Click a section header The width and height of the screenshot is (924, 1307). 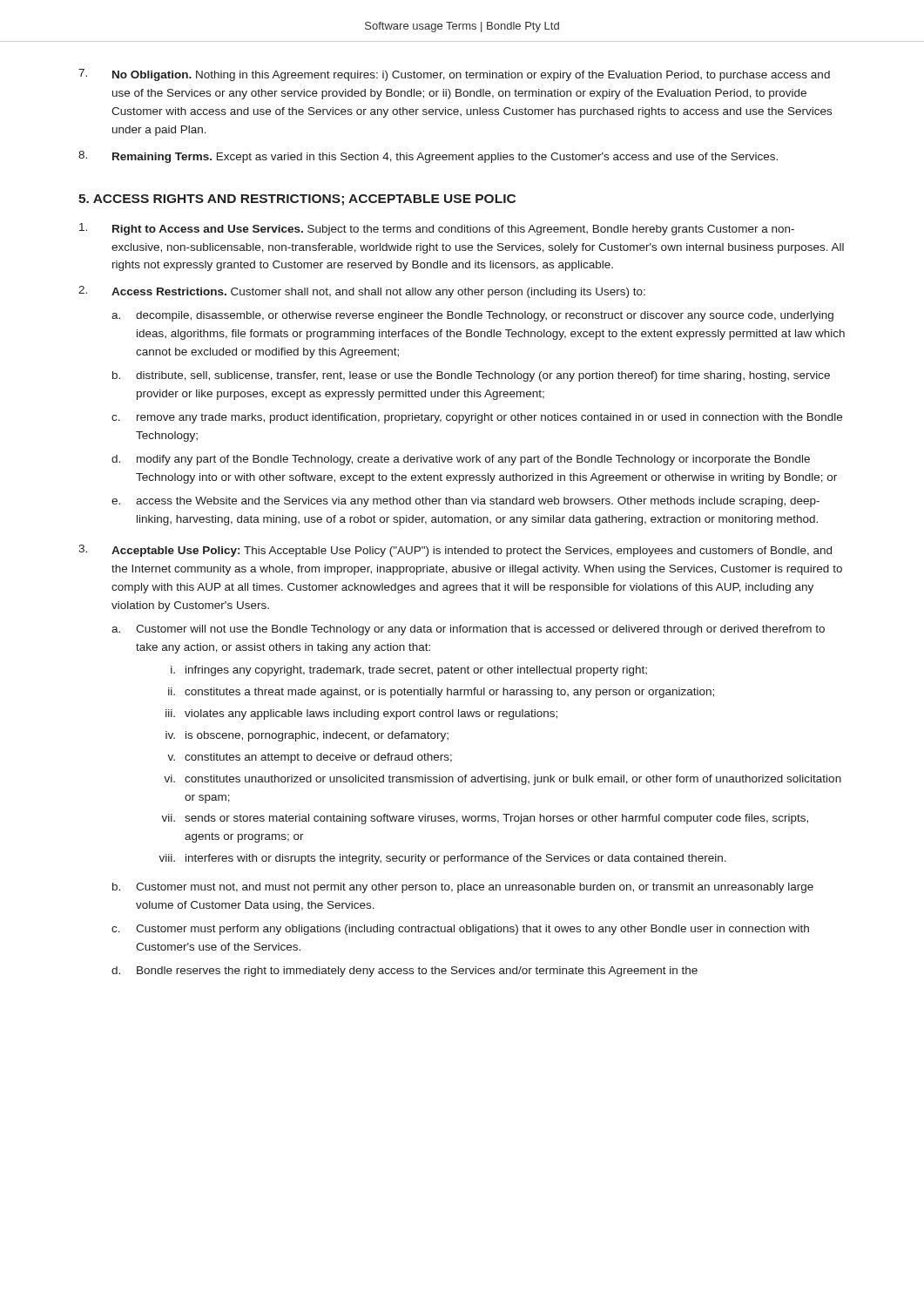[x=297, y=198]
